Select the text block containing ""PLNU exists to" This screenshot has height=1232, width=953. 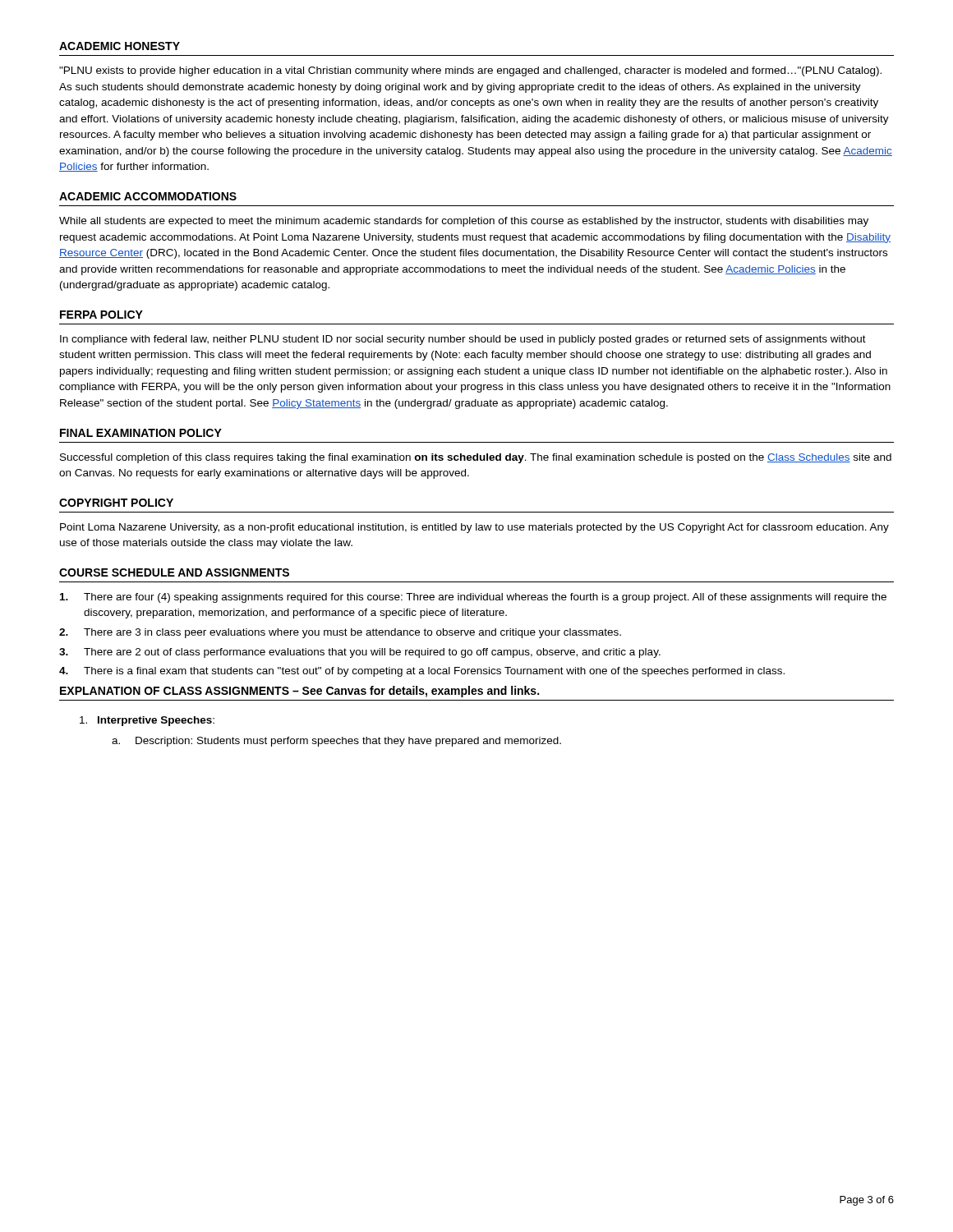tap(476, 118)
